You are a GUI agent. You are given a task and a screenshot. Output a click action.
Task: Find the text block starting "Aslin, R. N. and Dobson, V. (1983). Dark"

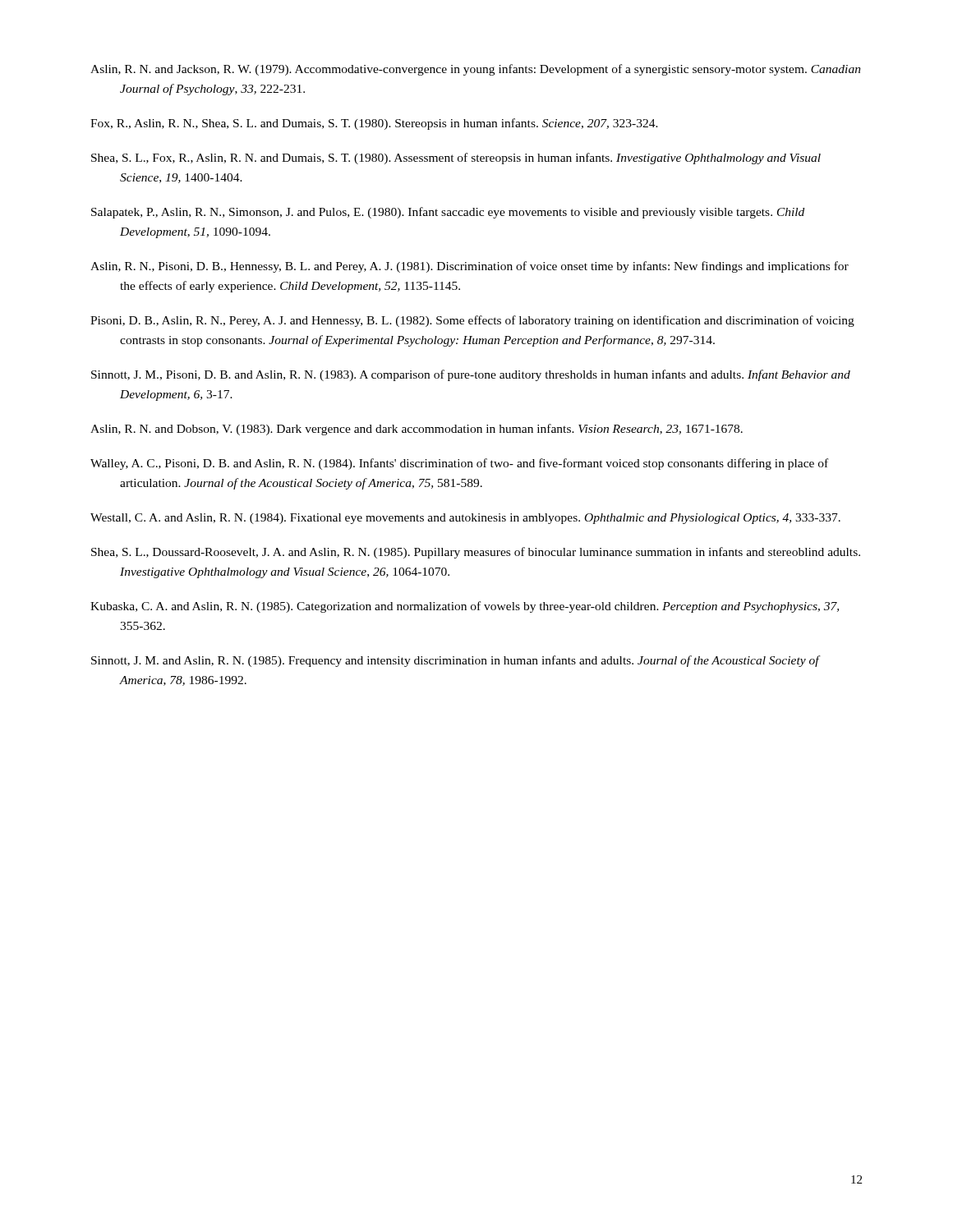[x=417, y=428]
